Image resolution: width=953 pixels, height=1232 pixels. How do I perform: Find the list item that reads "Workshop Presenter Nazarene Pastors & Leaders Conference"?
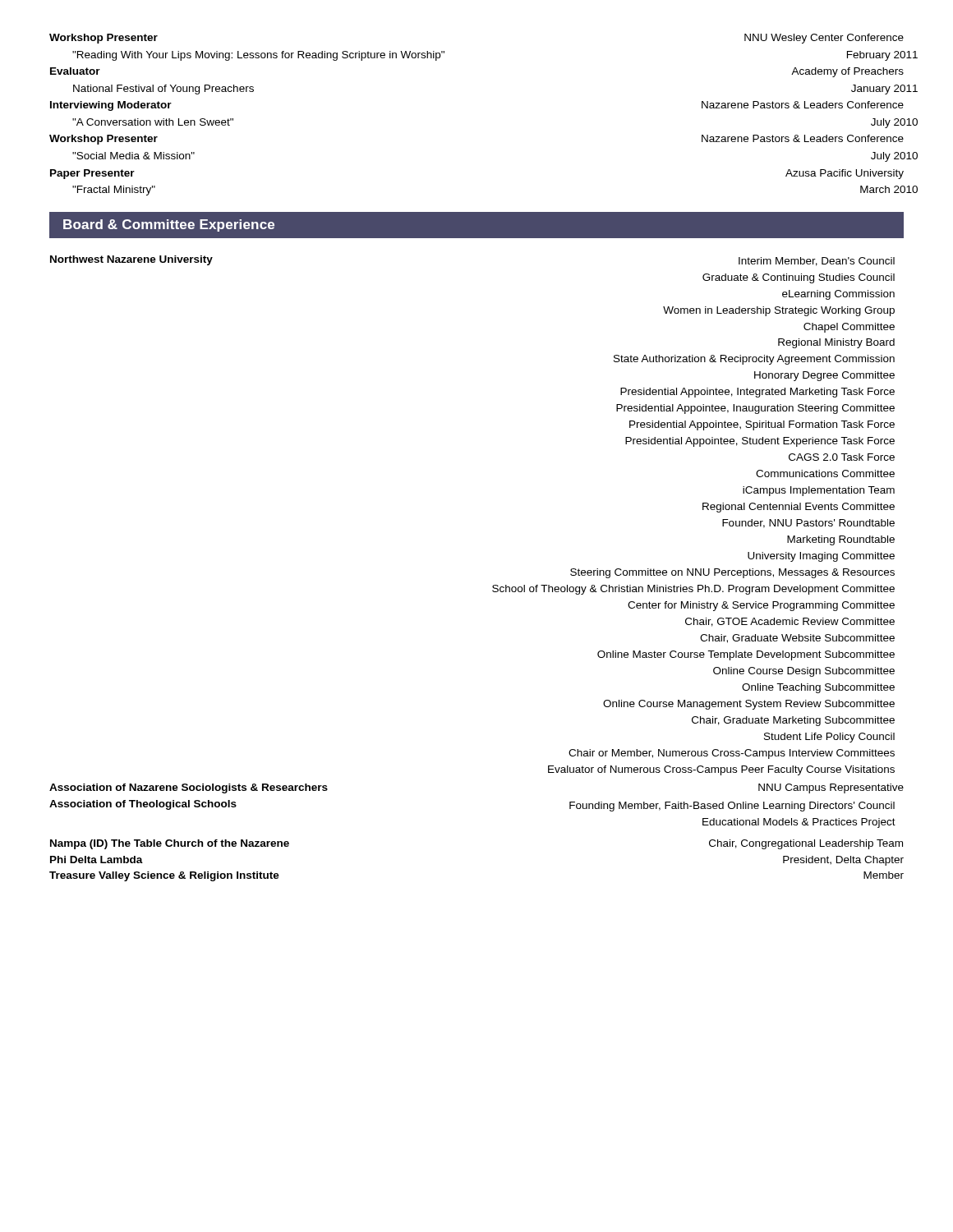pyautogui.click(x=99, y=139)
